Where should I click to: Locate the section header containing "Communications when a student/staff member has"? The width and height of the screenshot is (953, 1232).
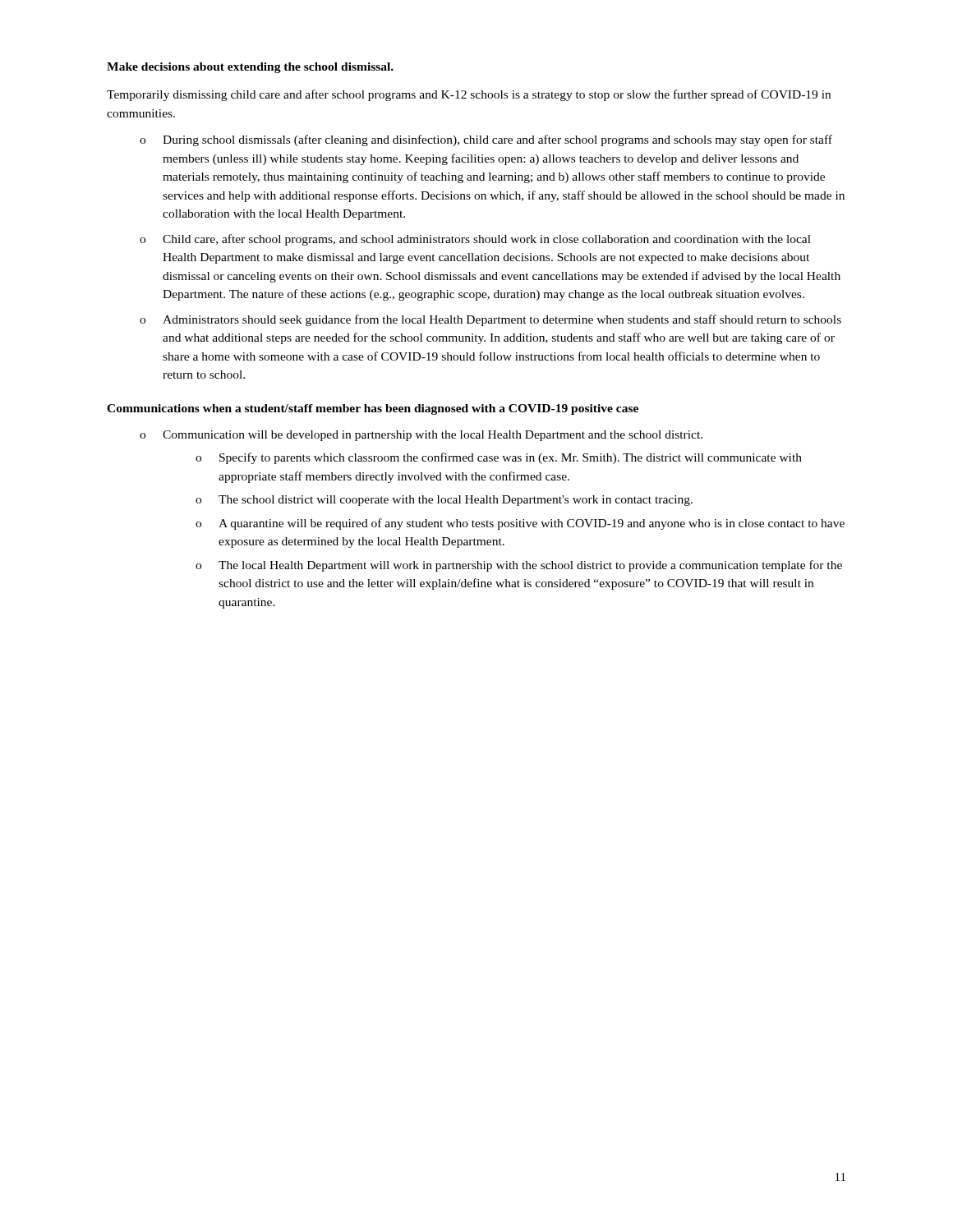[373, 407]
